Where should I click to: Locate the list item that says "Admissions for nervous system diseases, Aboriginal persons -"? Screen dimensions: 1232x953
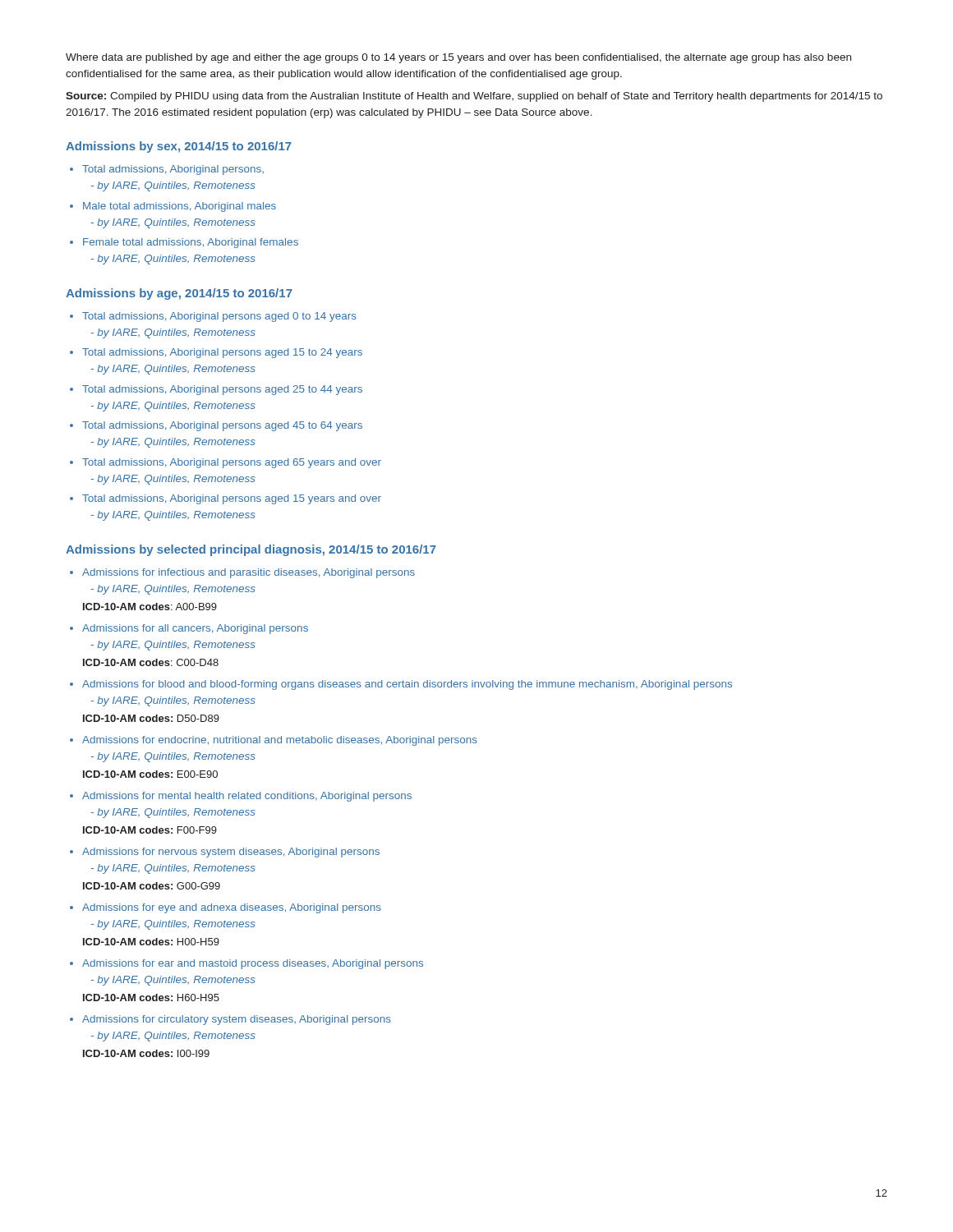click(231, 853)
